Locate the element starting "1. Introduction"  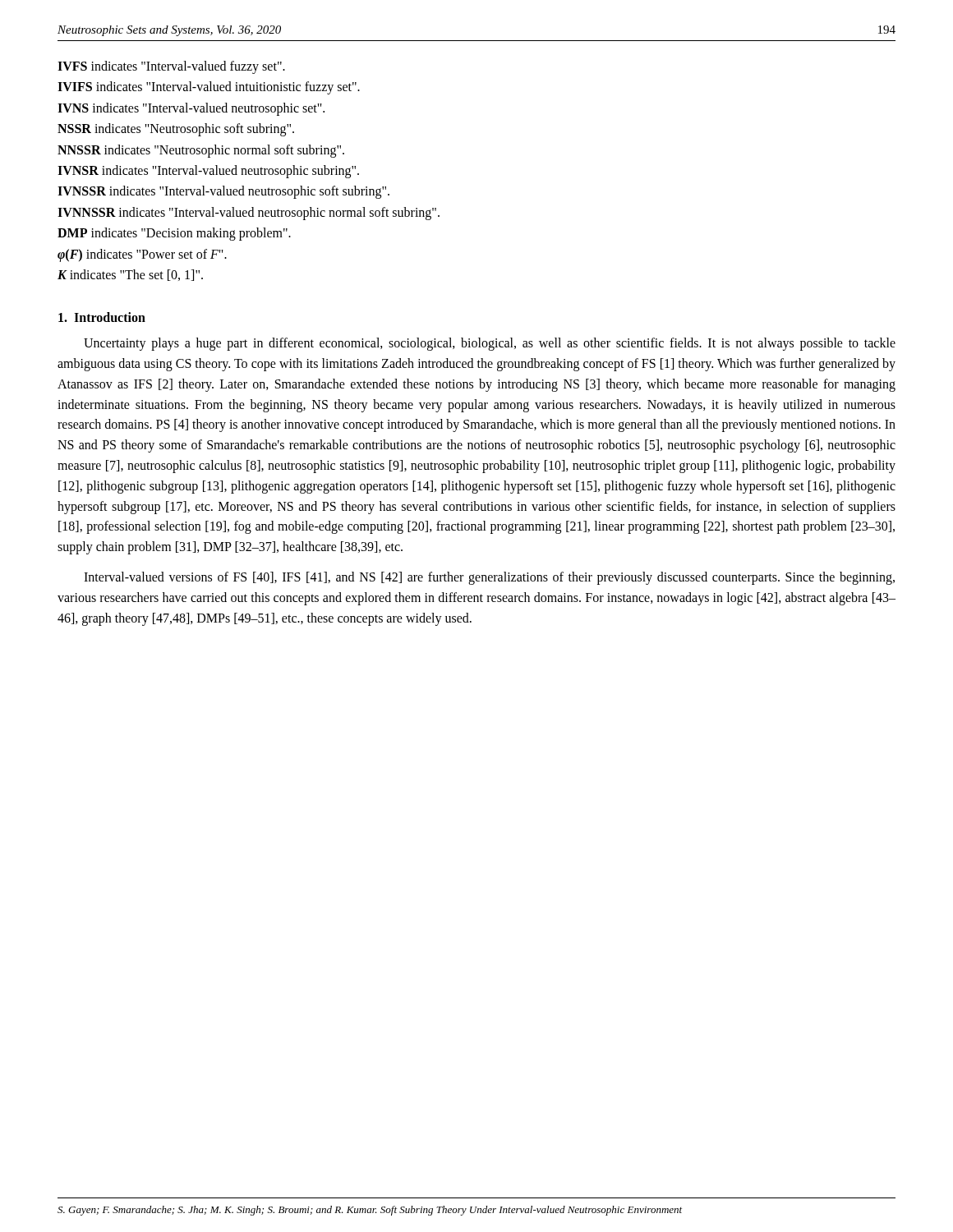(x=101, y=318)
